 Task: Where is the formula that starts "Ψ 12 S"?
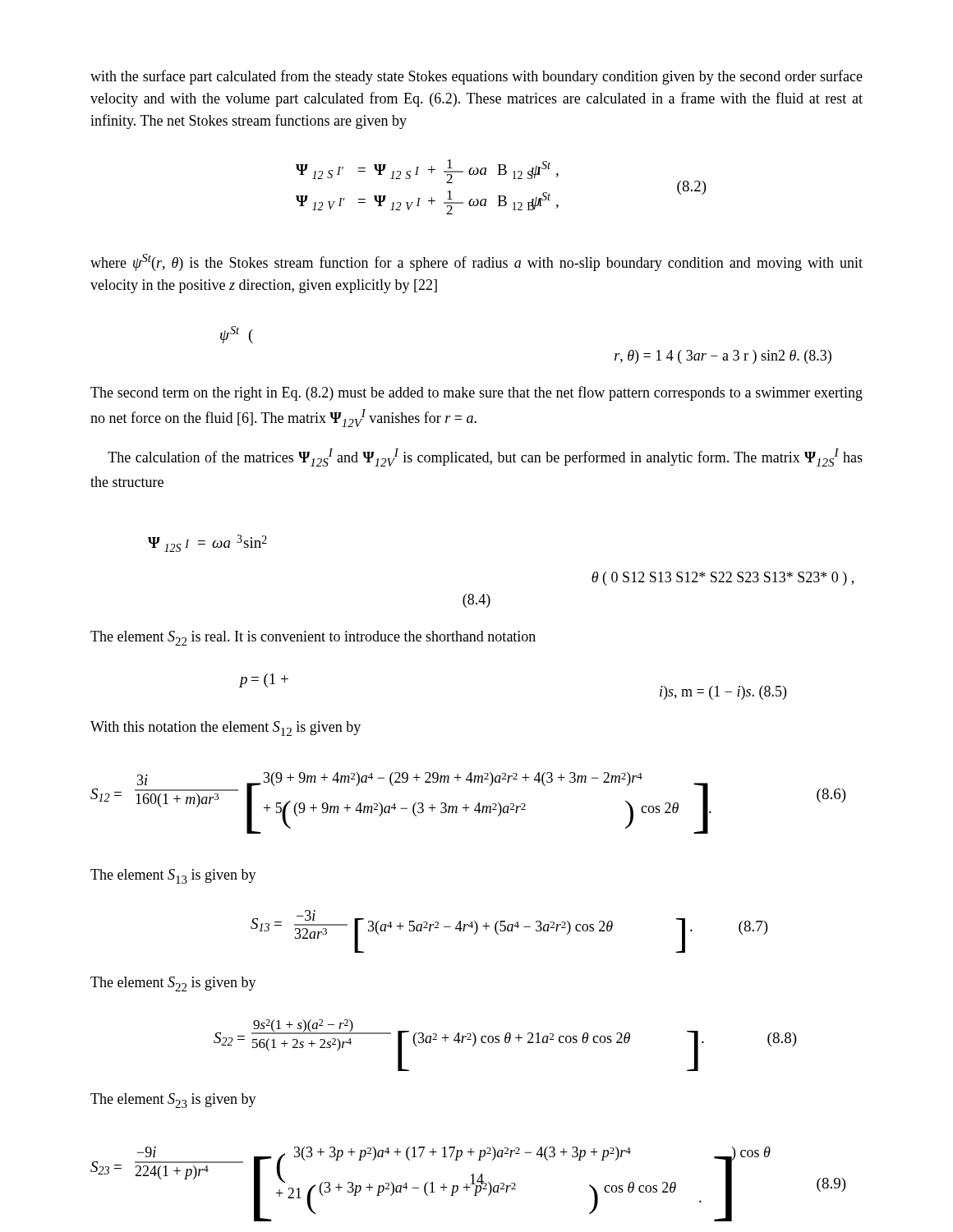(x=476, y=187)
